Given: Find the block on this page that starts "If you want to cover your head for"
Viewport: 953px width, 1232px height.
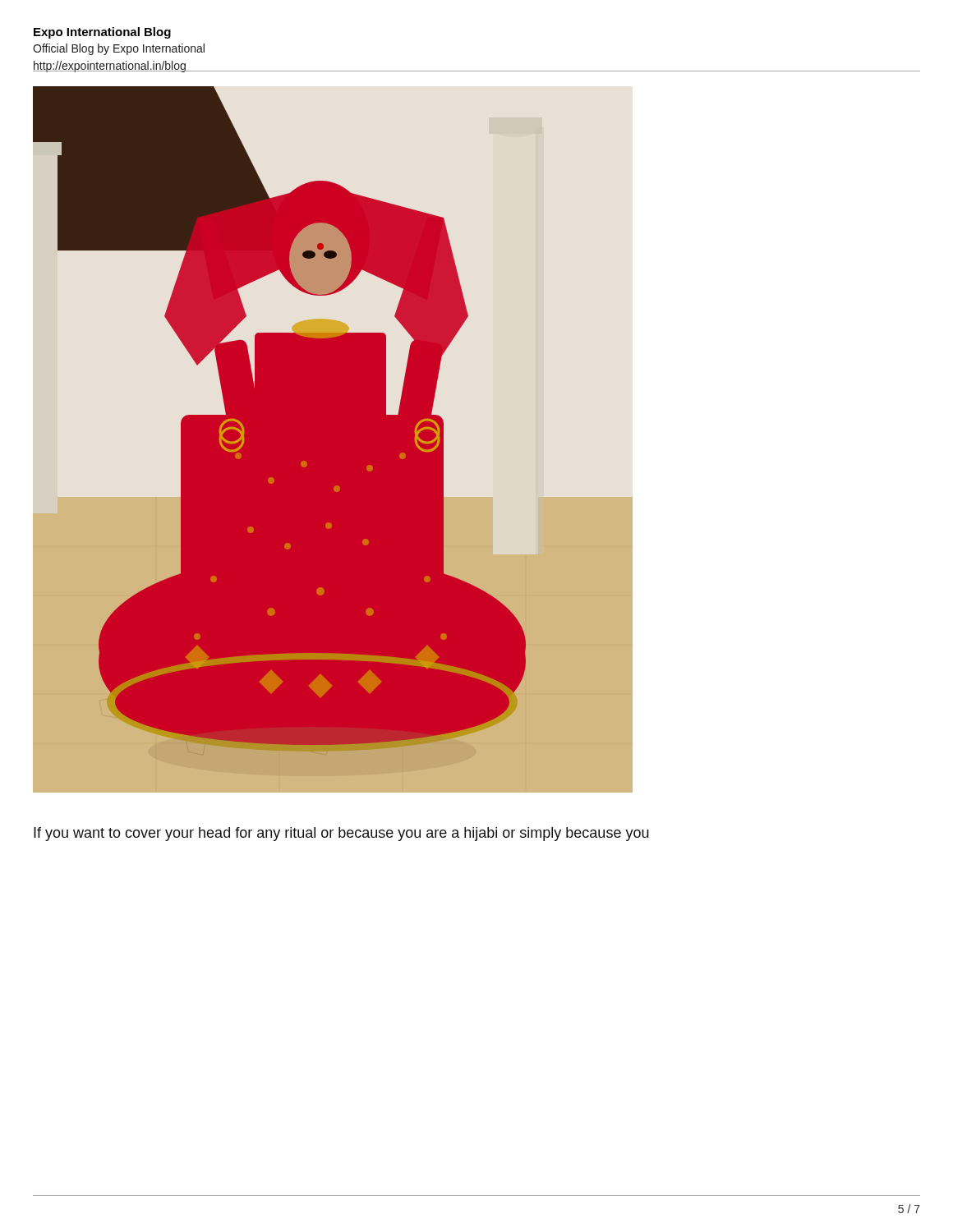Looking at the screenshot, I should [341, 833].
